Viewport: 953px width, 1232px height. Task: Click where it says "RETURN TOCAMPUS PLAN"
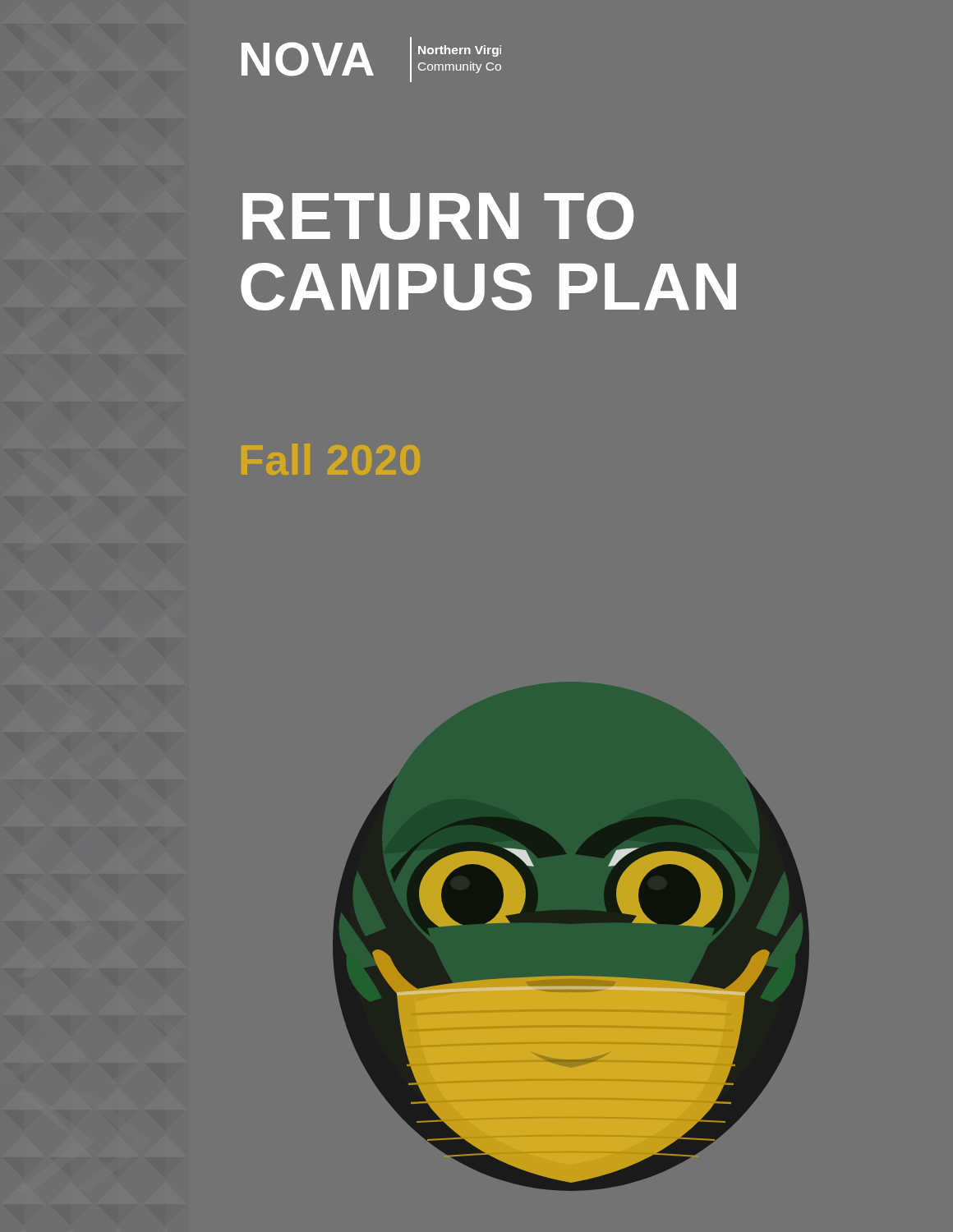click(546, 251)
